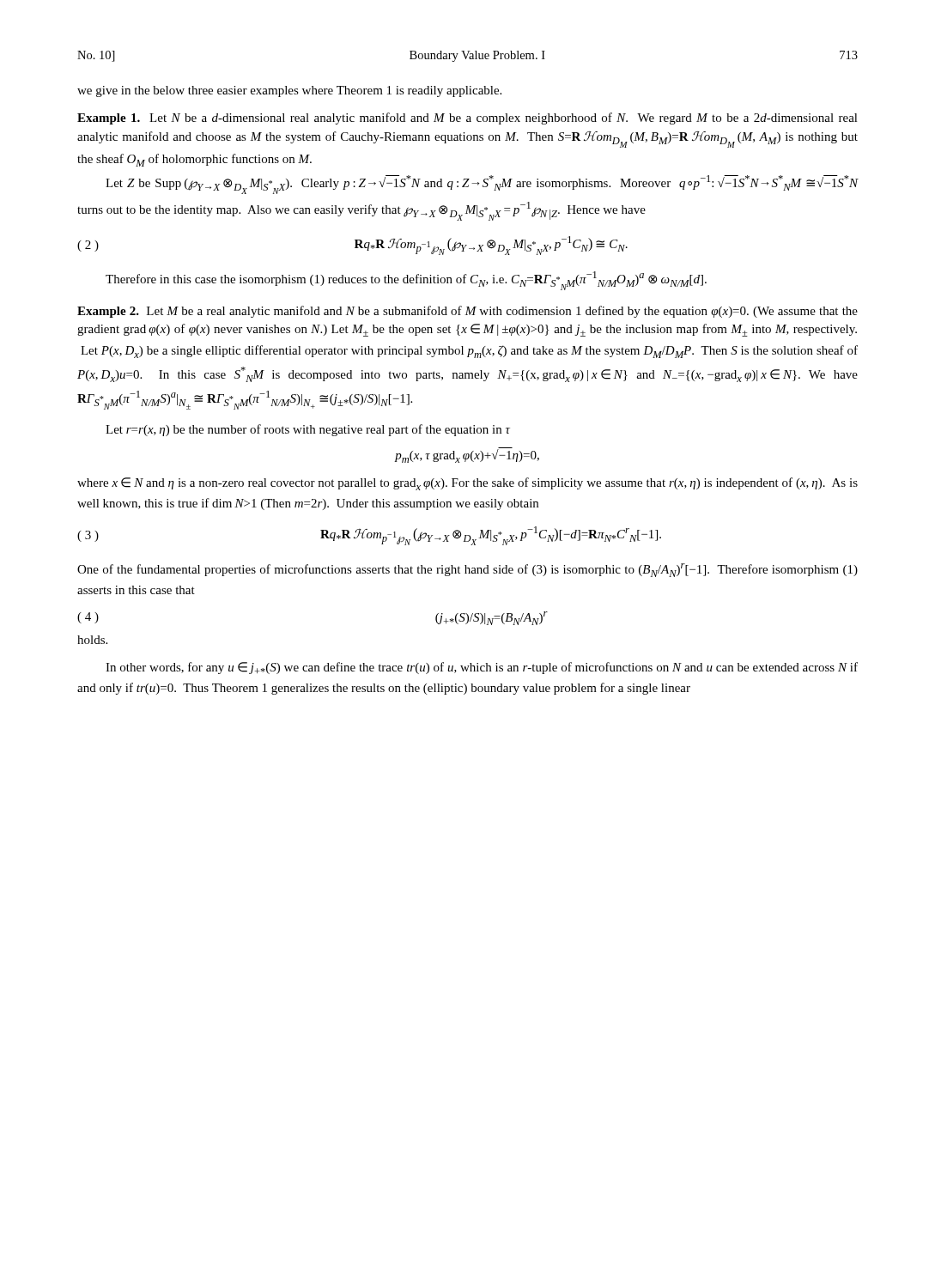Screen dimensions: 1288x935
Task: Click the passage that begins "Therefore in this case the isomorphism"
Action: click(468, 280)
